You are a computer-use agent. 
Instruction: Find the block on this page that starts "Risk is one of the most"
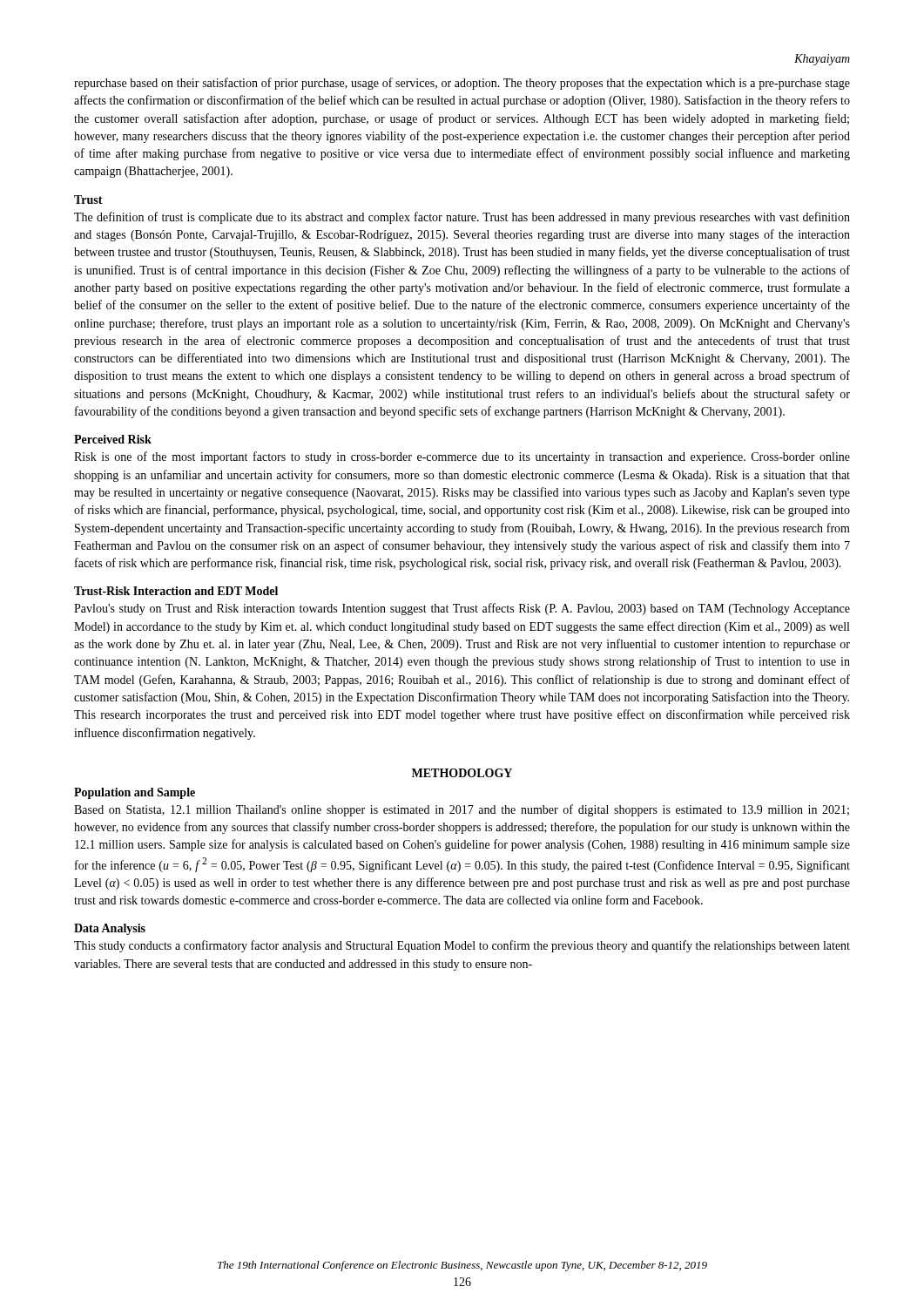(x=462, y=510)
